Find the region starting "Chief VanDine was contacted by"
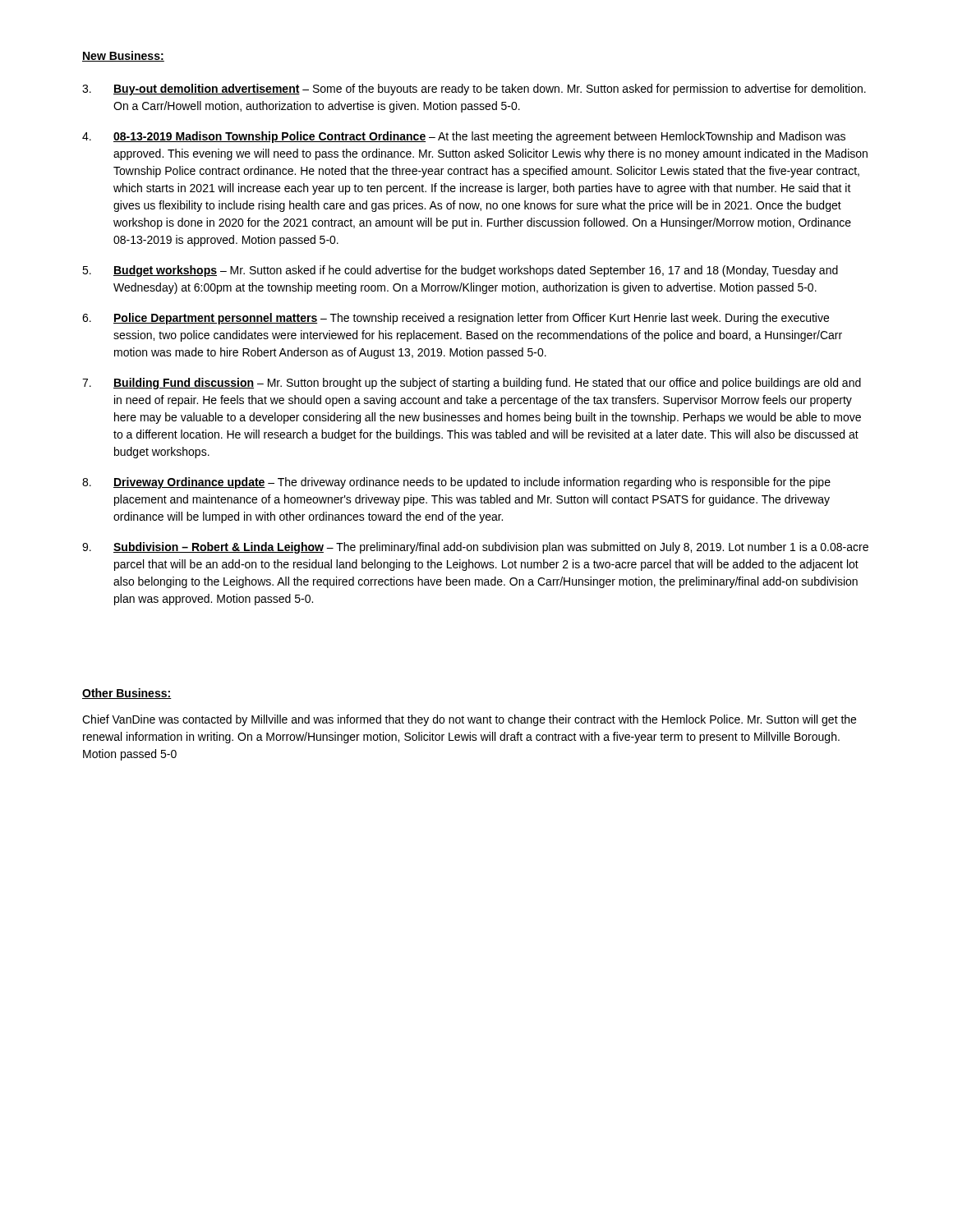Viewport: 953px width, 1232px height. click(469, 737)
